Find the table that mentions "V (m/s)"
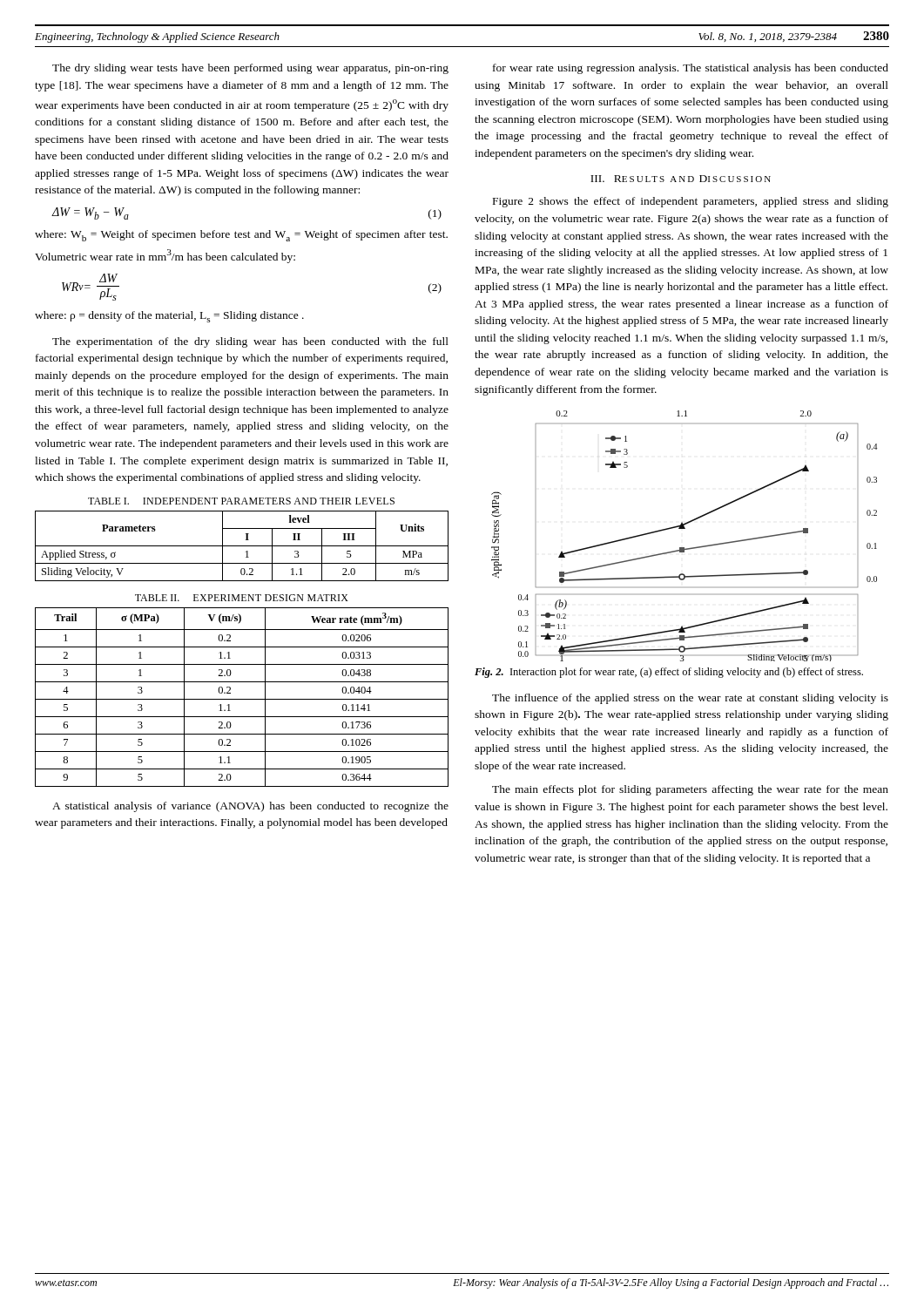Screen dimensions: 1307x924 click(242, 697)
